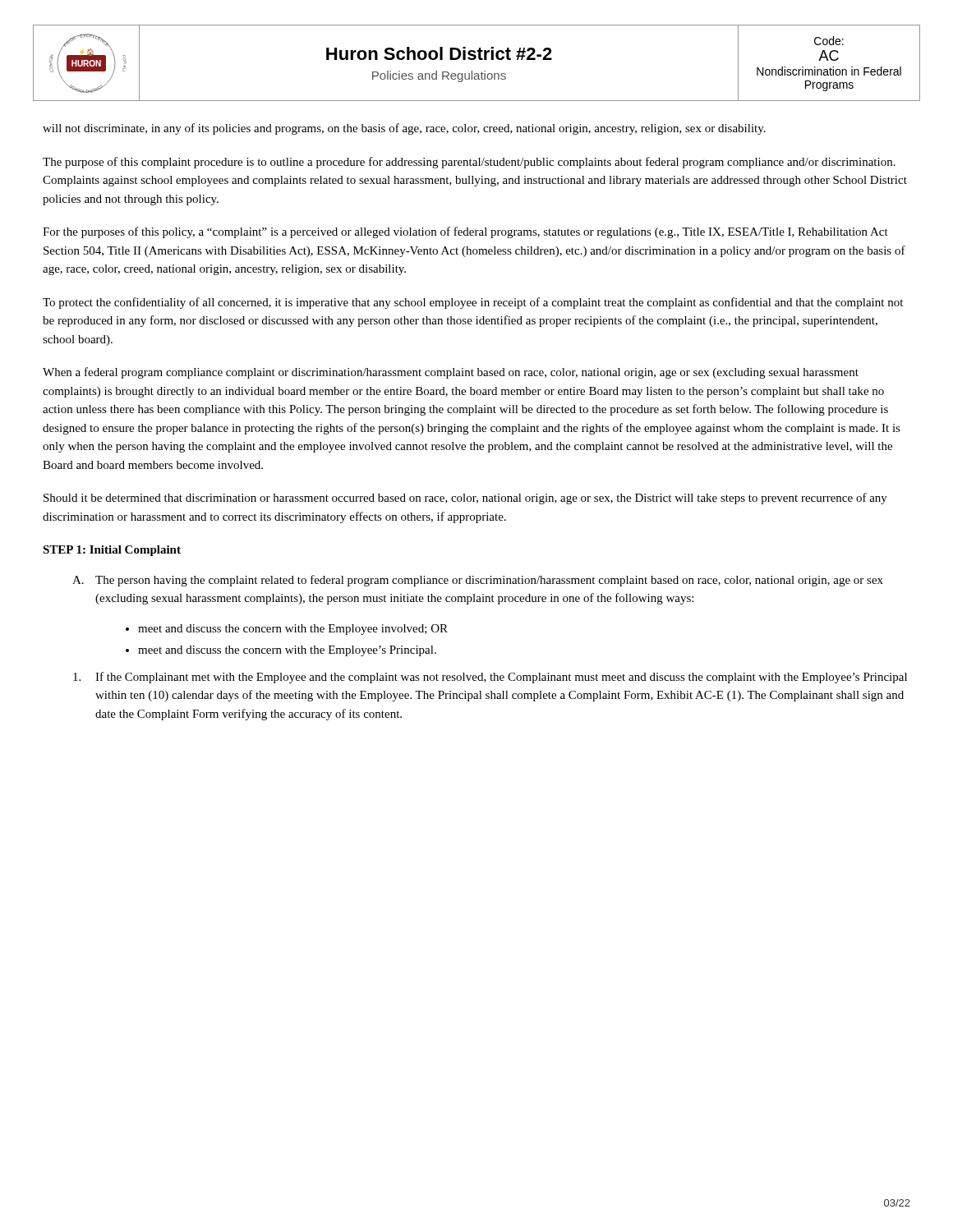
Task: Select the element starting "If the Complainant"
Action: [x=491, y=695]
